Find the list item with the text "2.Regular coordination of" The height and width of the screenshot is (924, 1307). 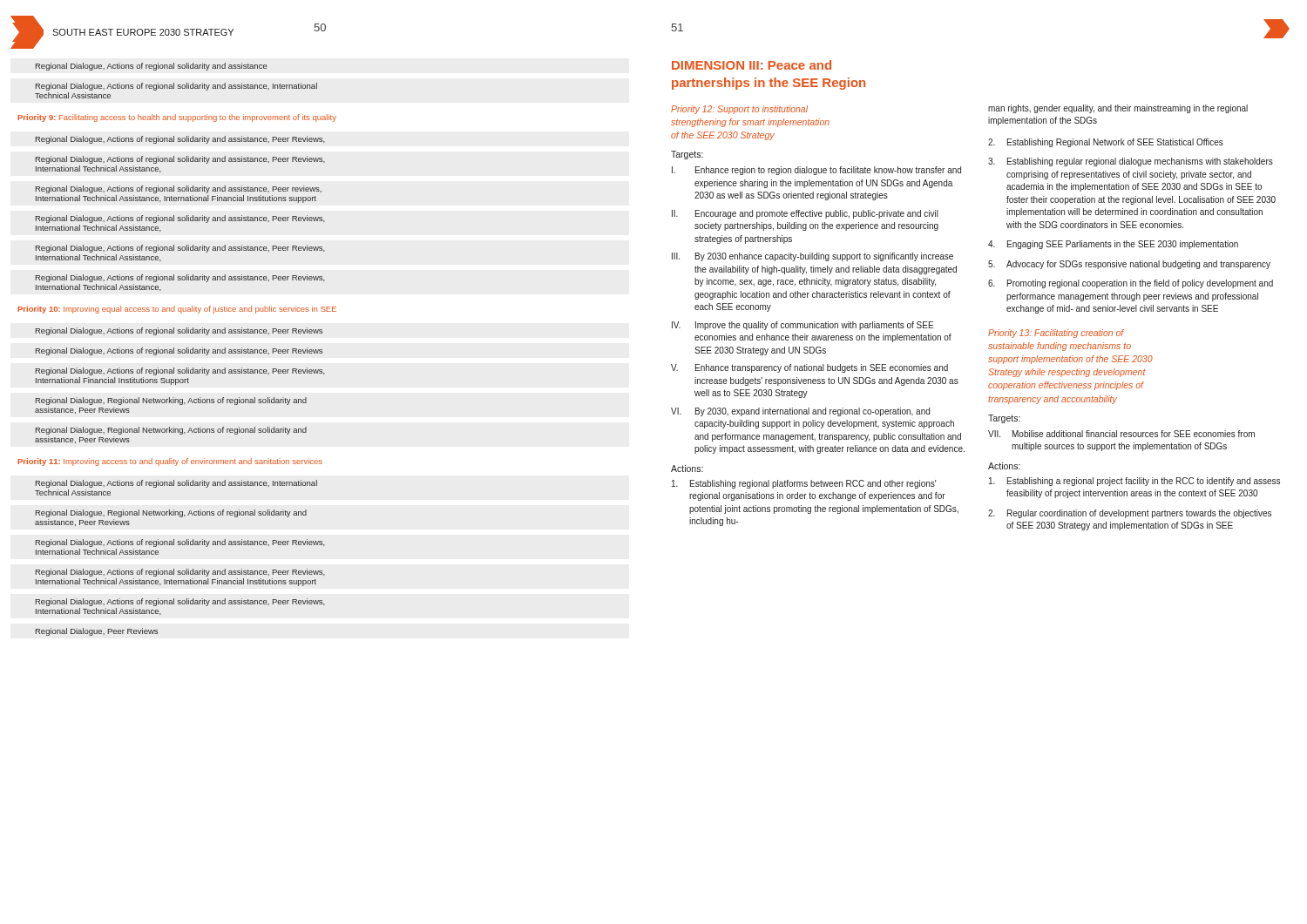click(x=1134, y=520)
